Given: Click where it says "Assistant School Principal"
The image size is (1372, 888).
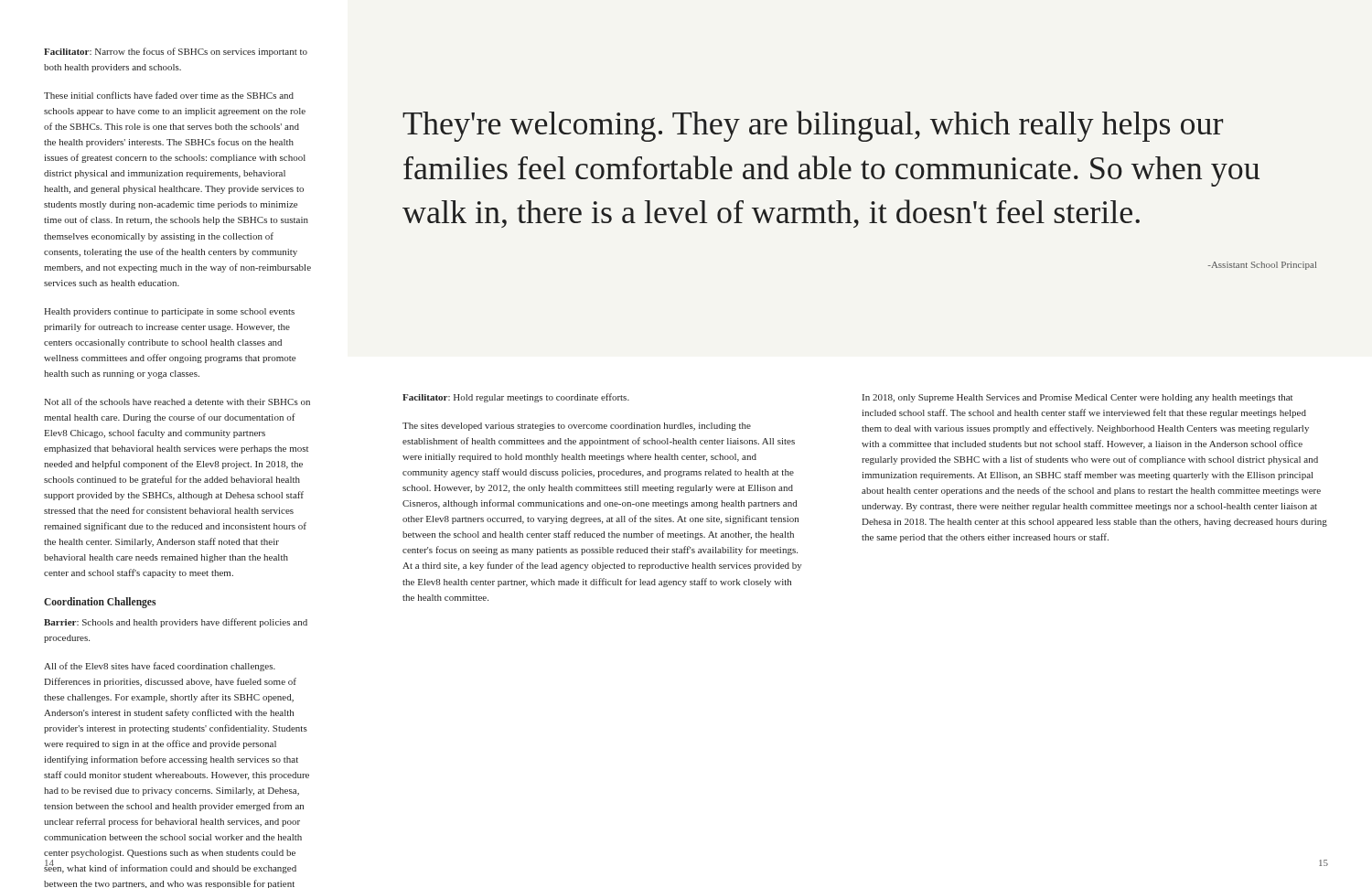Looking at the screenshot, I should 1262,264.
